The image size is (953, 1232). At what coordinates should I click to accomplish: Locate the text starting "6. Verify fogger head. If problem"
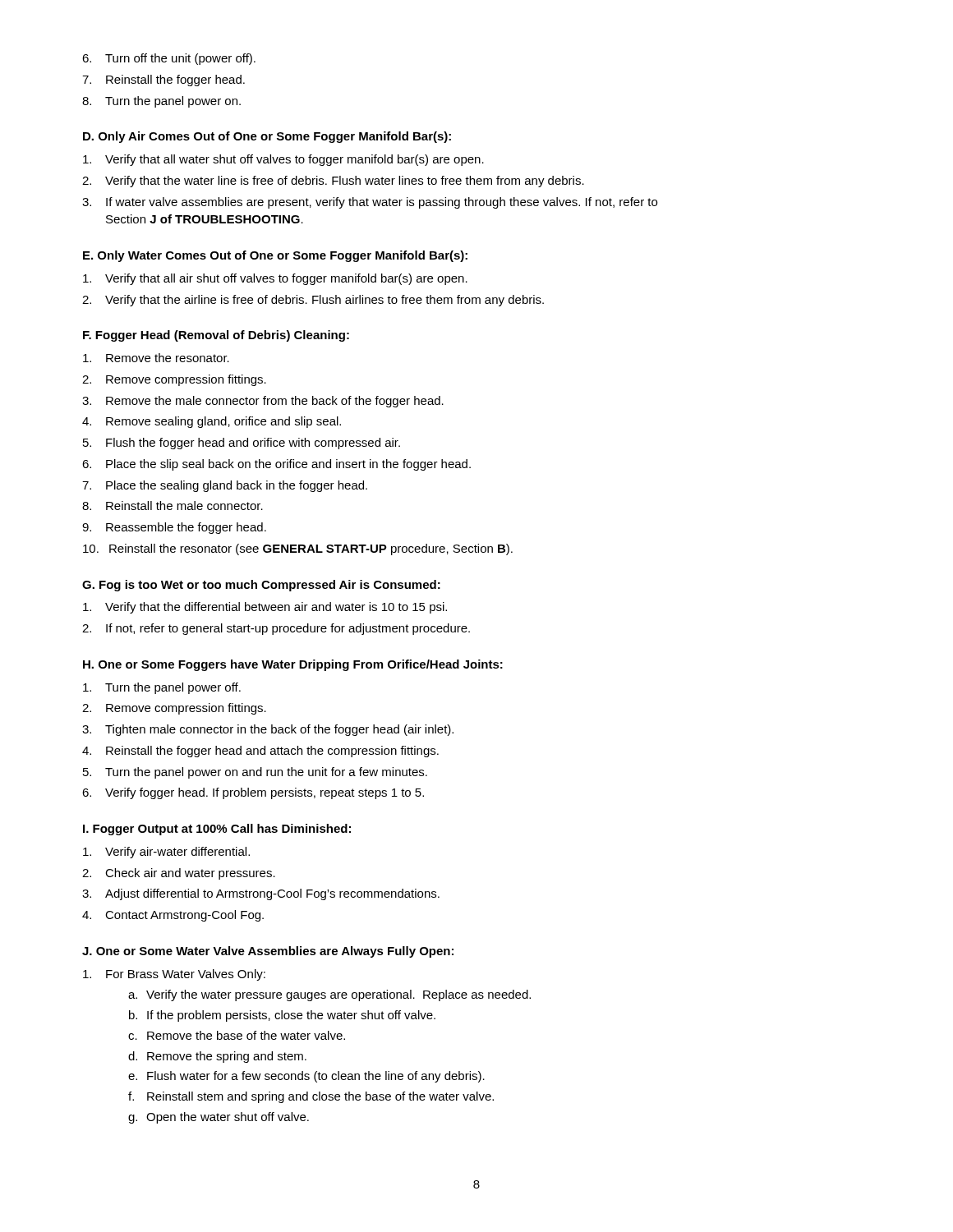[254, 793]
